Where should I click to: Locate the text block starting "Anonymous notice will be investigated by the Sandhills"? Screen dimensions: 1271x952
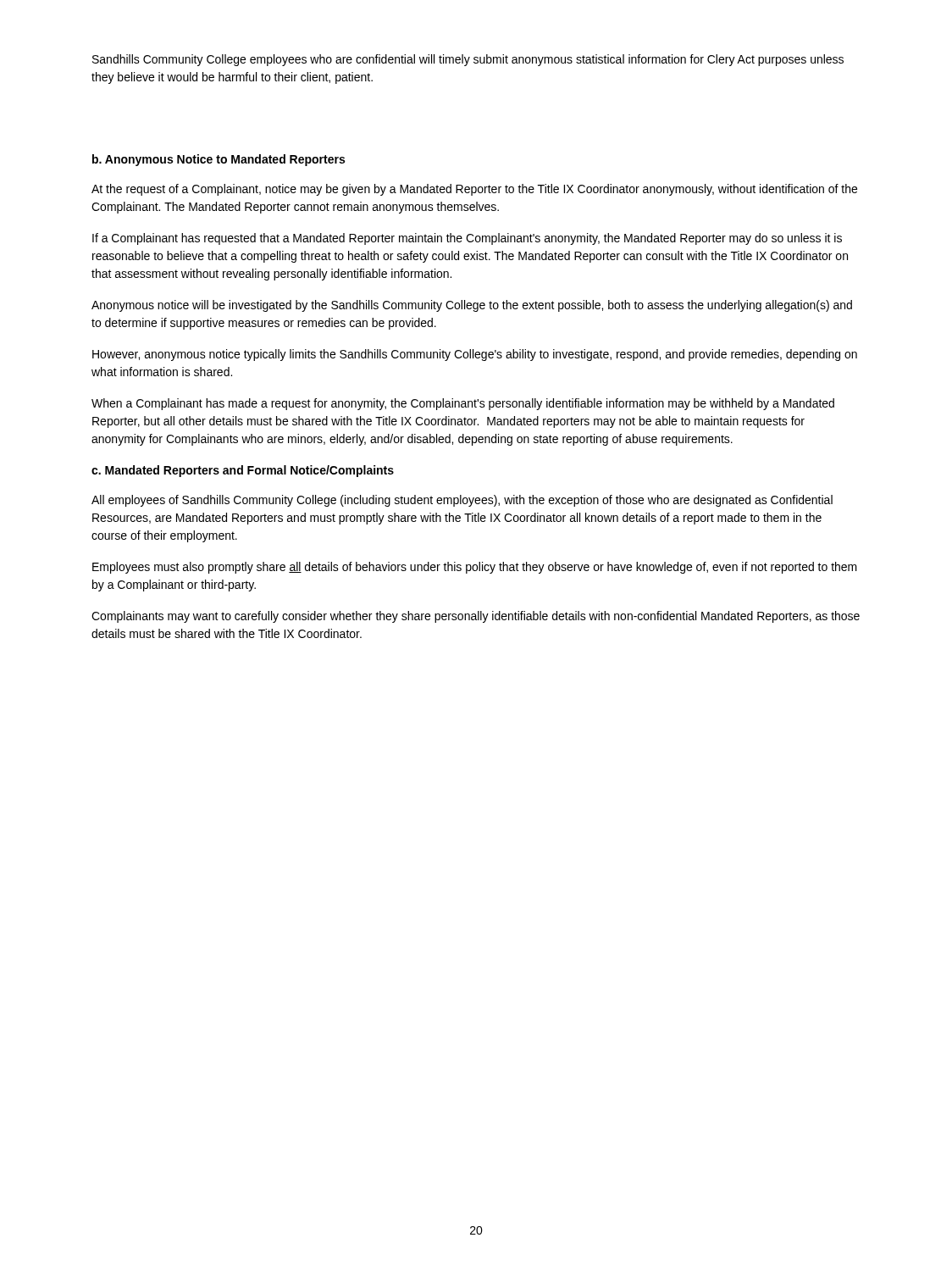476,314
